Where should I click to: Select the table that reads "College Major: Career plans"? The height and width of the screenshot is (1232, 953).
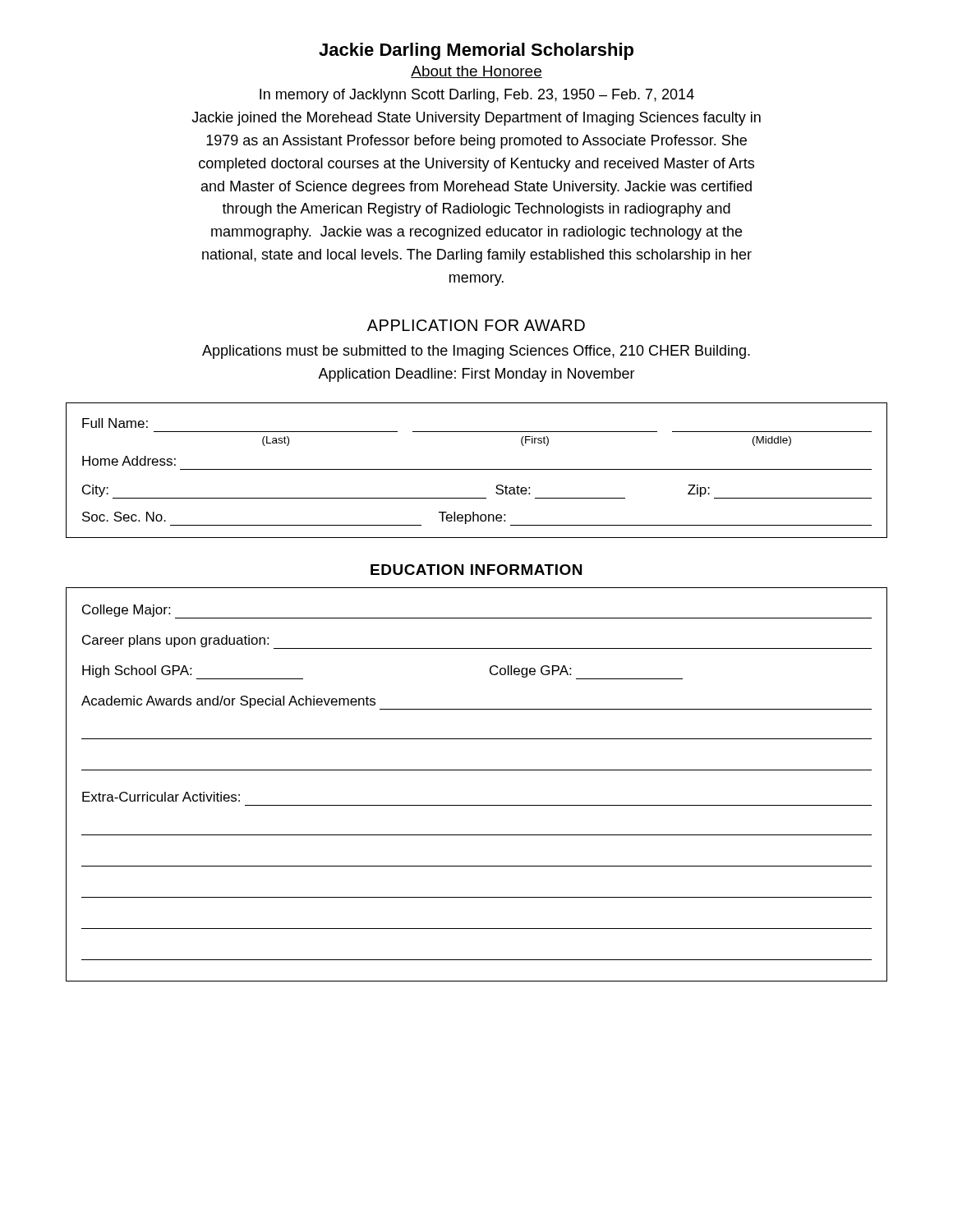[x=476, y=784]
